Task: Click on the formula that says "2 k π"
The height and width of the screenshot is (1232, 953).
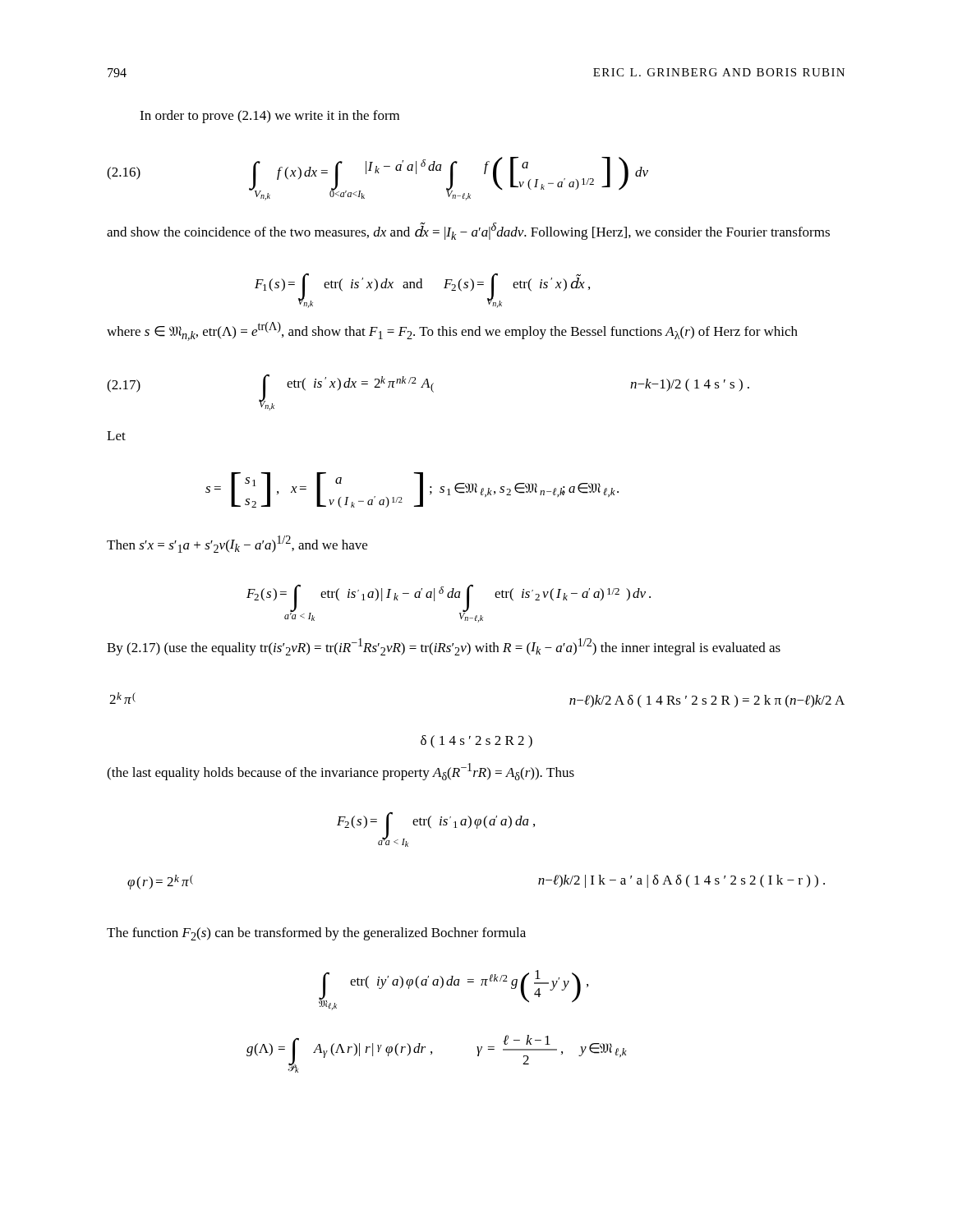Action: (118, 699)
